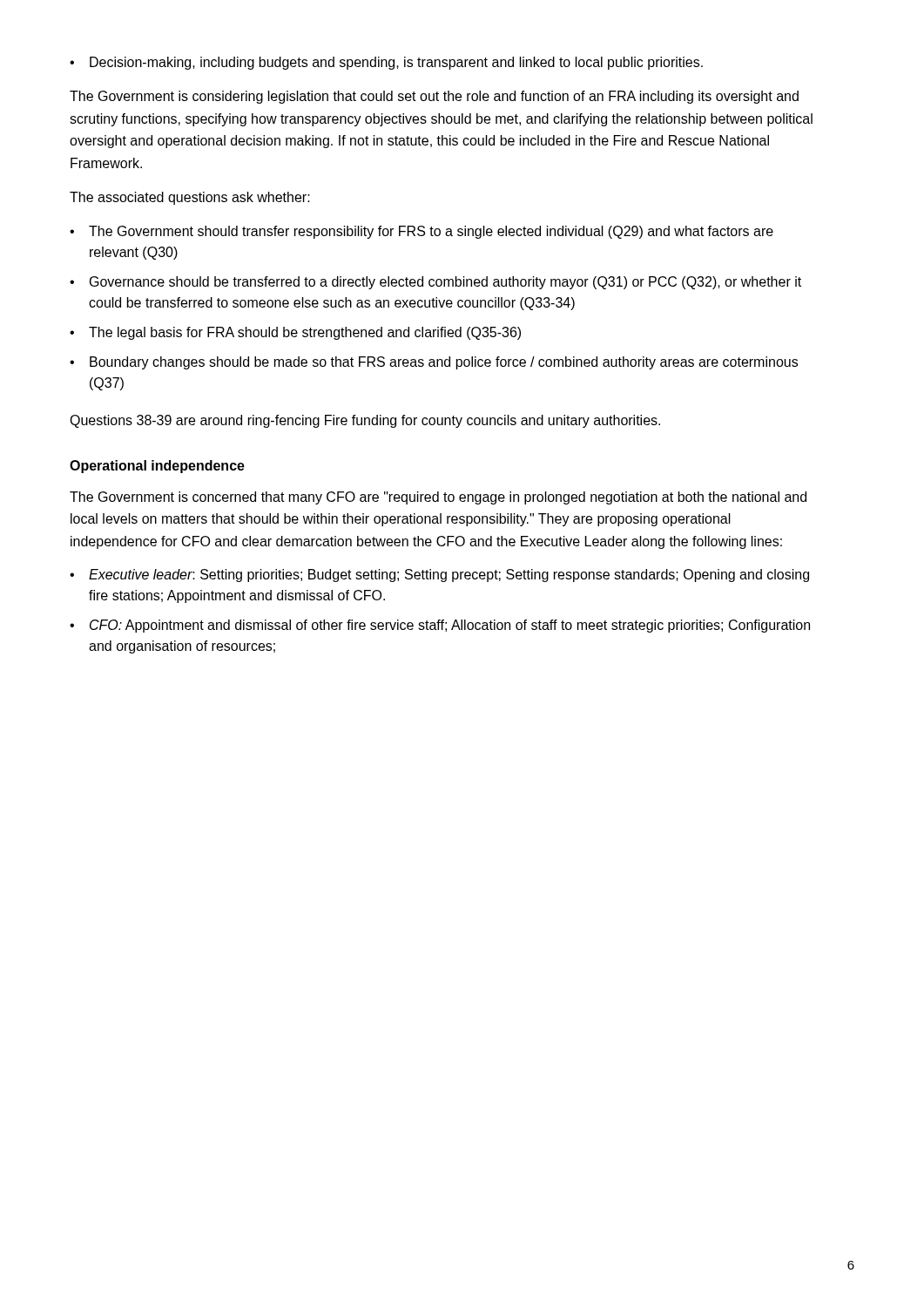Locate the block of text that opens with "• CFO: Appointment and dismissal"
The height and width of the screenshot is (1307, 924).
(x=445, y=636)
